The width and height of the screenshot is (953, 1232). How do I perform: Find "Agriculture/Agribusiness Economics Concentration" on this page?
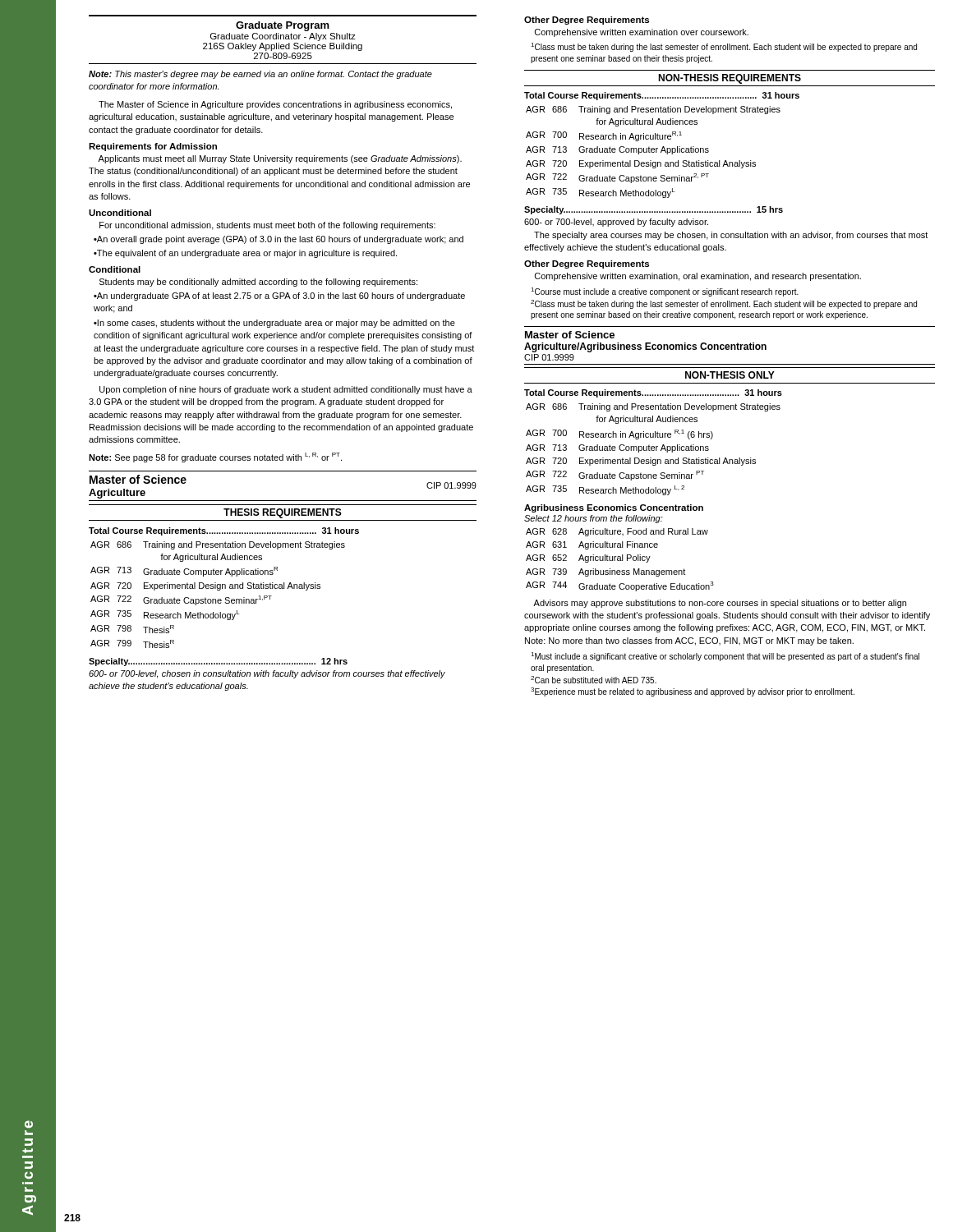pyautogui.click(x=645, y=346)
